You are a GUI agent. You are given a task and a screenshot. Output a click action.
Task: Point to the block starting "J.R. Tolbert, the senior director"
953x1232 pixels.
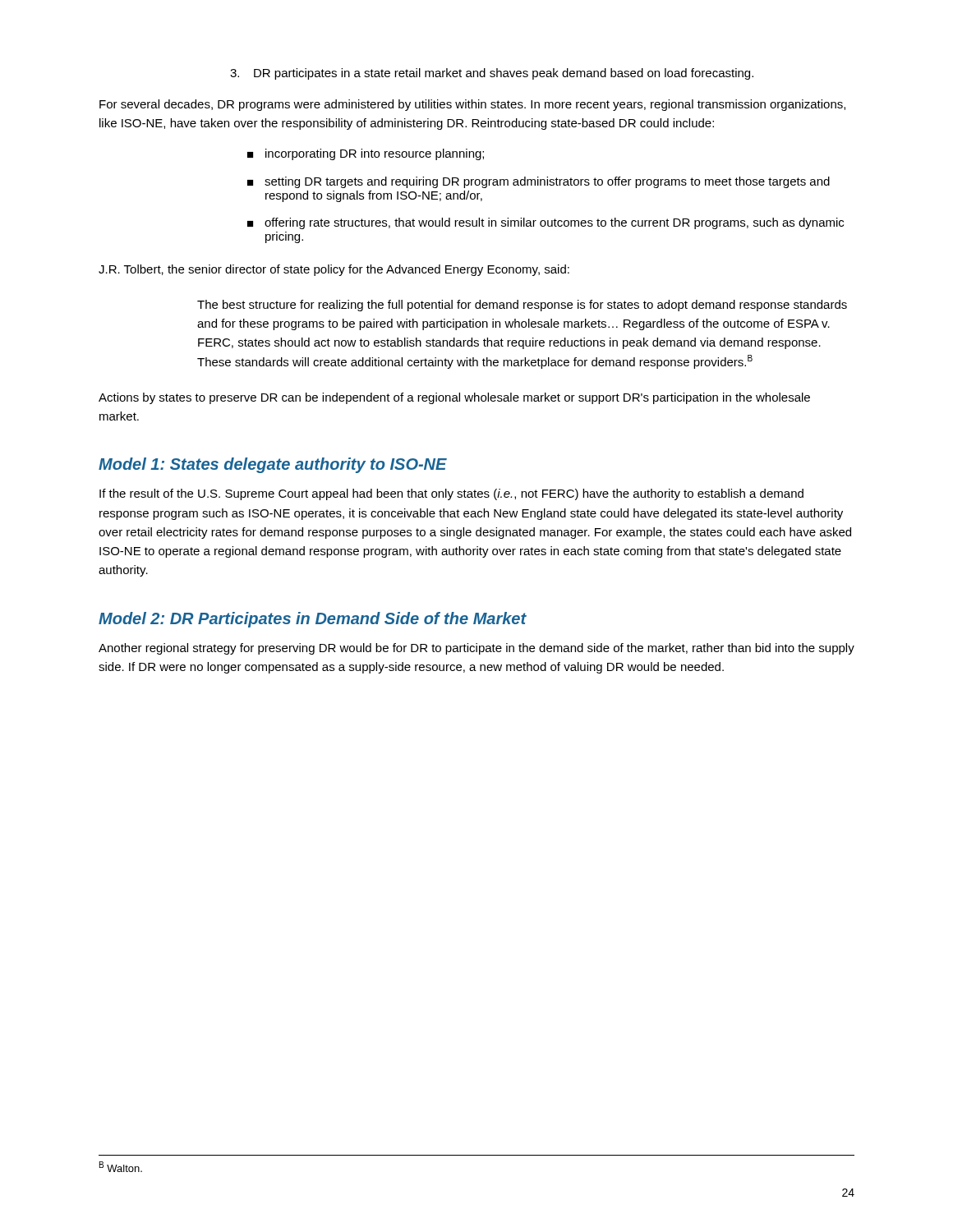[x=334, y=269]
